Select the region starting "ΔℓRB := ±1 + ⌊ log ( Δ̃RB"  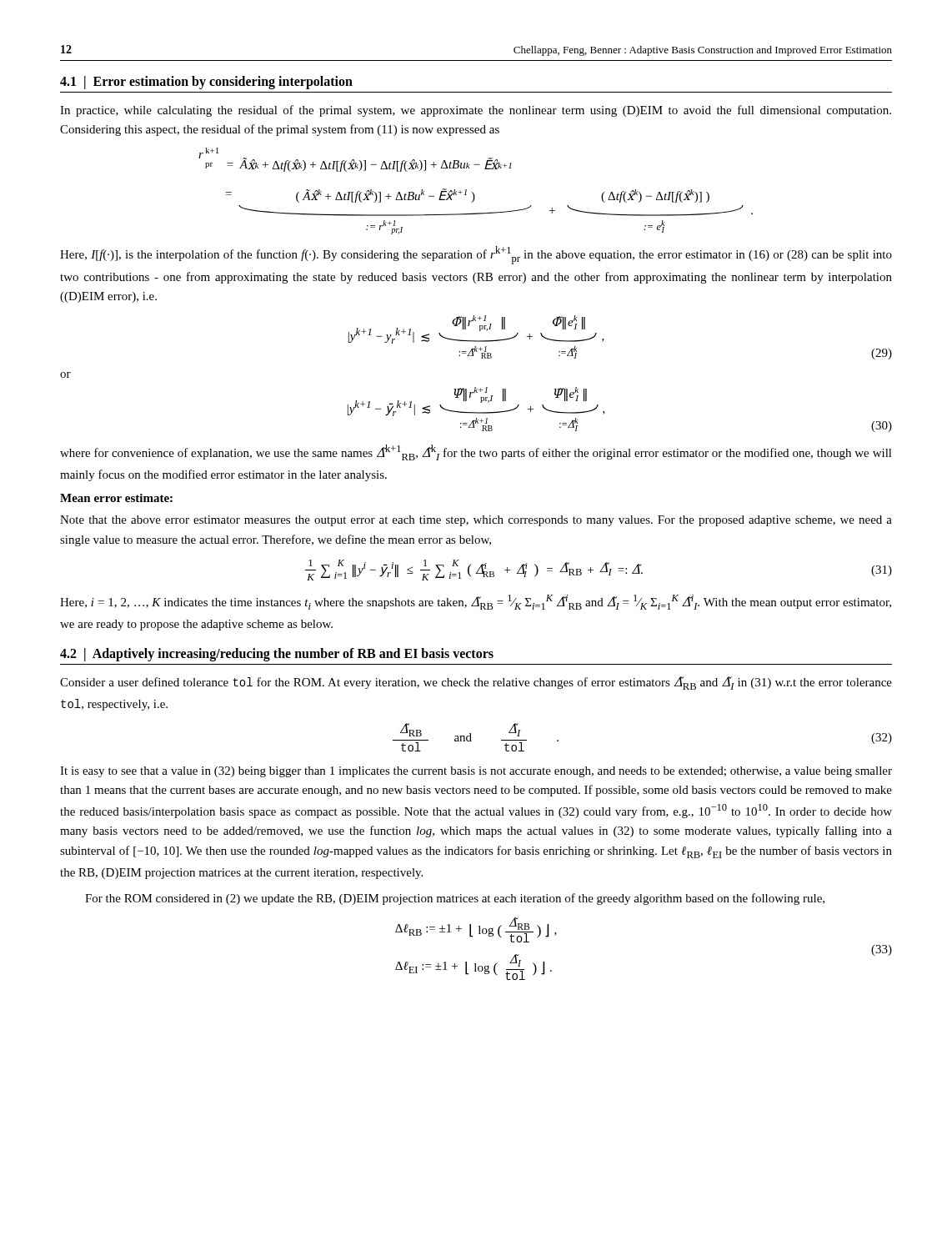pos(476,930)
